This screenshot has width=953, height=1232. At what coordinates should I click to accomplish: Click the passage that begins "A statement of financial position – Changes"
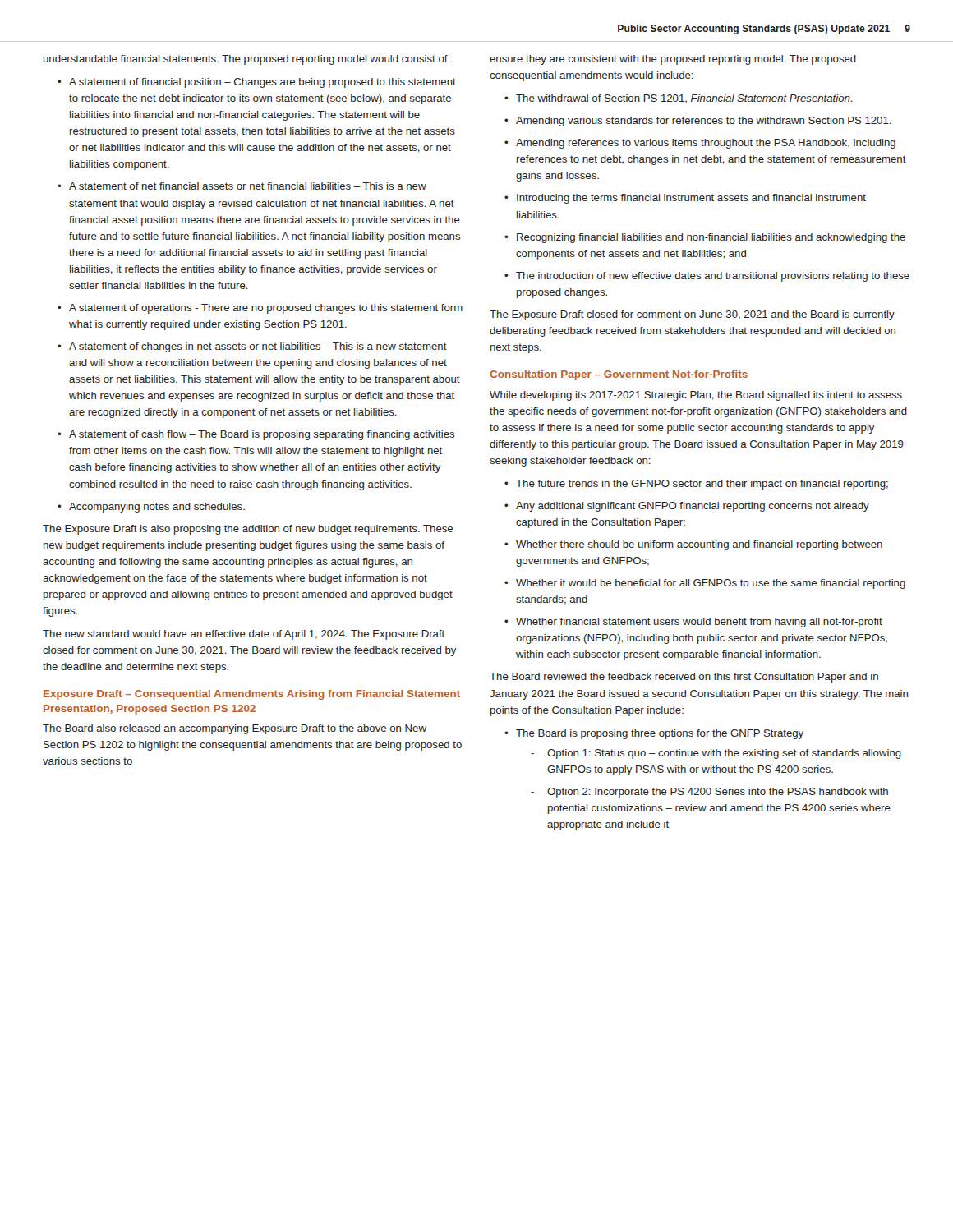(262, 123)
